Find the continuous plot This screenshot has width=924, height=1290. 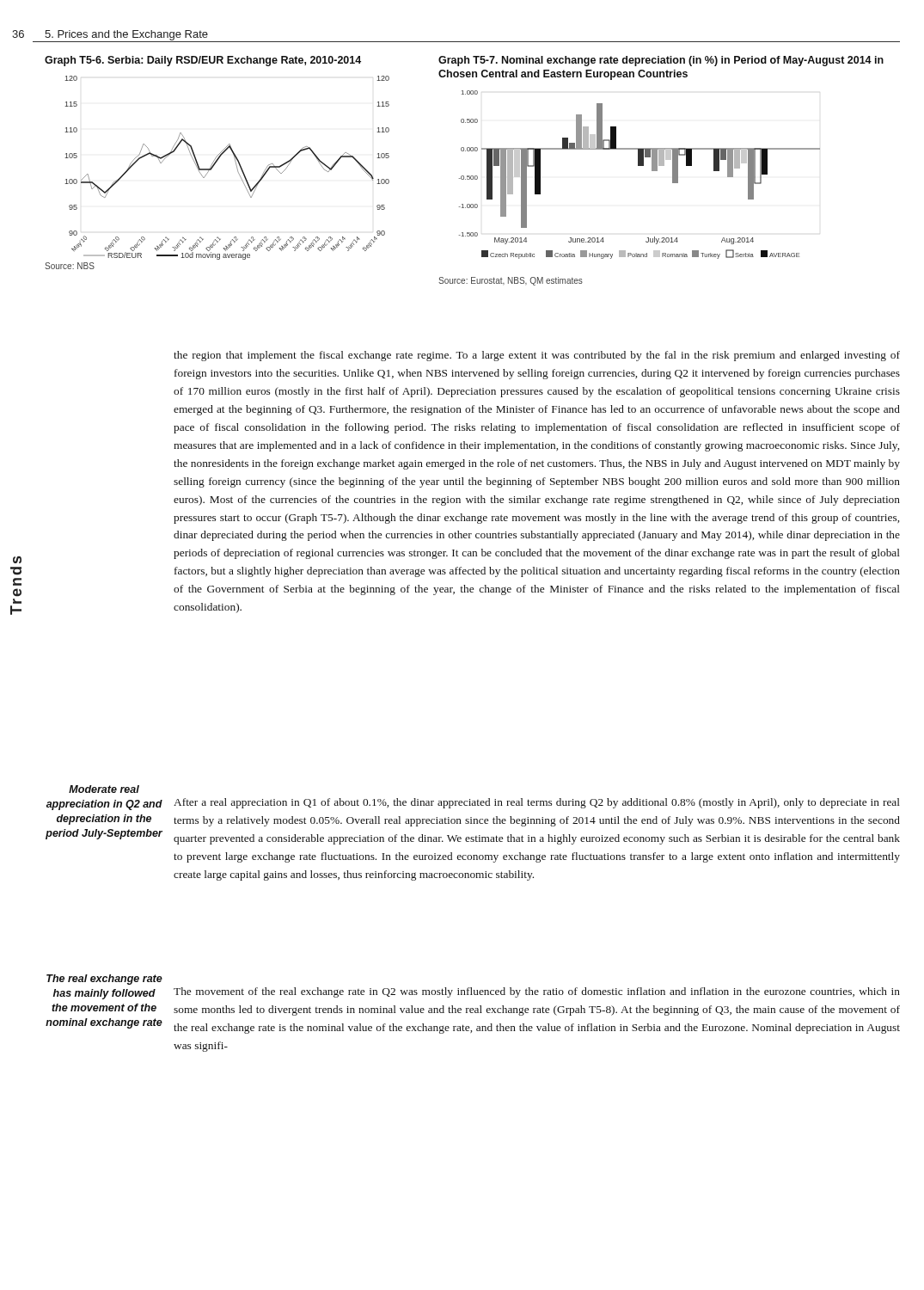[230, 162]
